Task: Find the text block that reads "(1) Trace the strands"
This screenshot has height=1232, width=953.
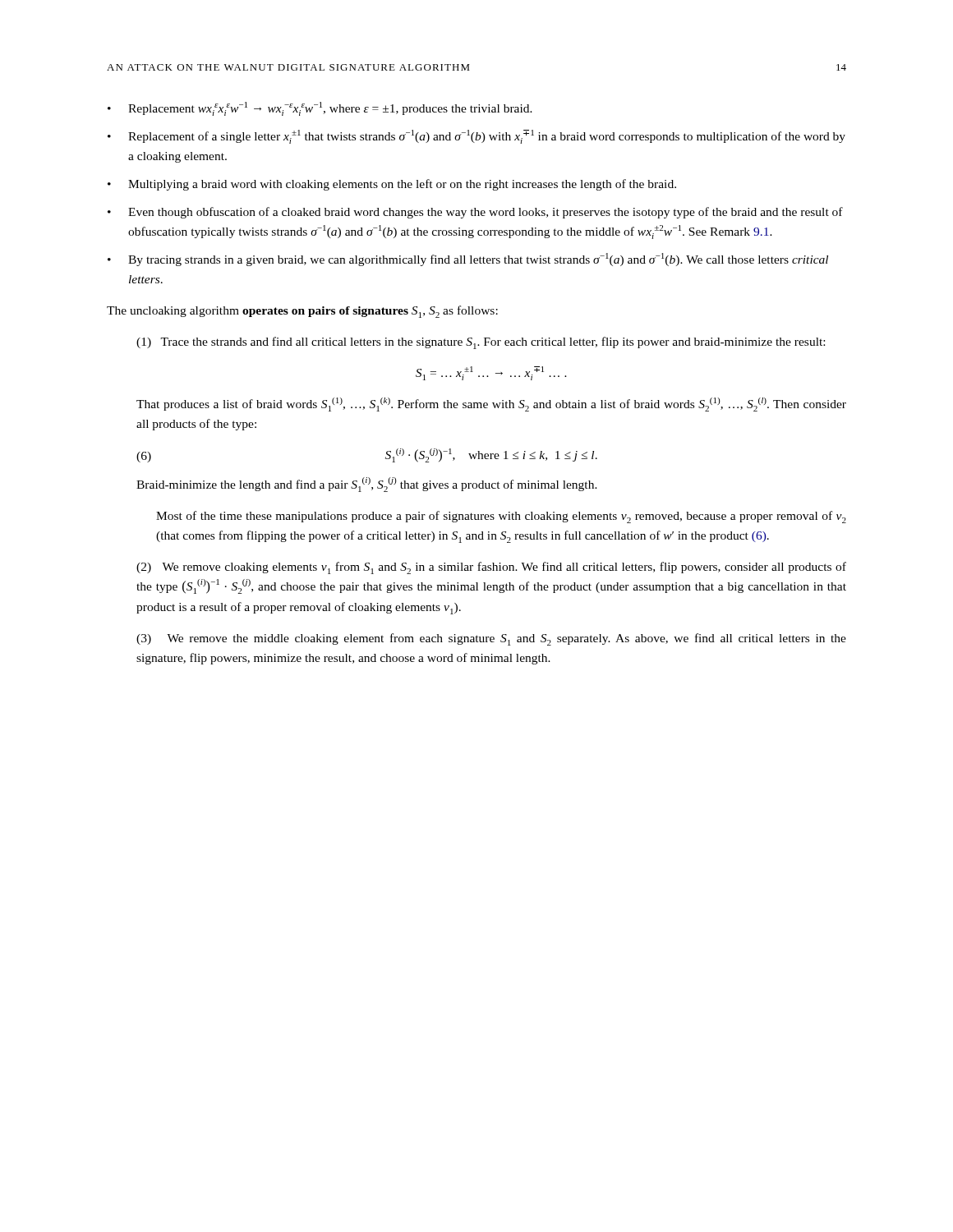Action: (x=481, y=343)
